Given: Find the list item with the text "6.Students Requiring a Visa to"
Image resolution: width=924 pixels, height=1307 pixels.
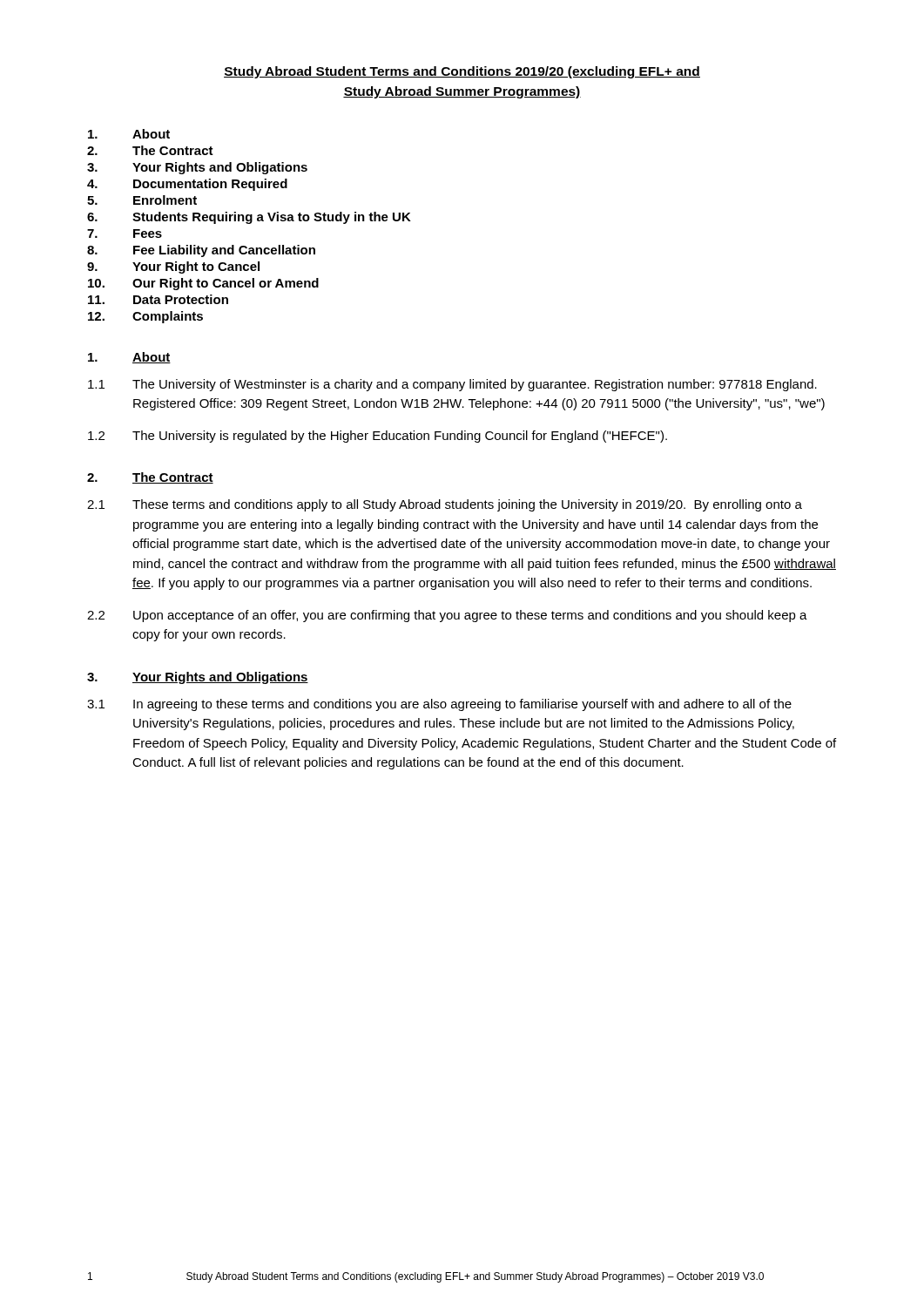Looking at the screenshot, I should (249, 216).
